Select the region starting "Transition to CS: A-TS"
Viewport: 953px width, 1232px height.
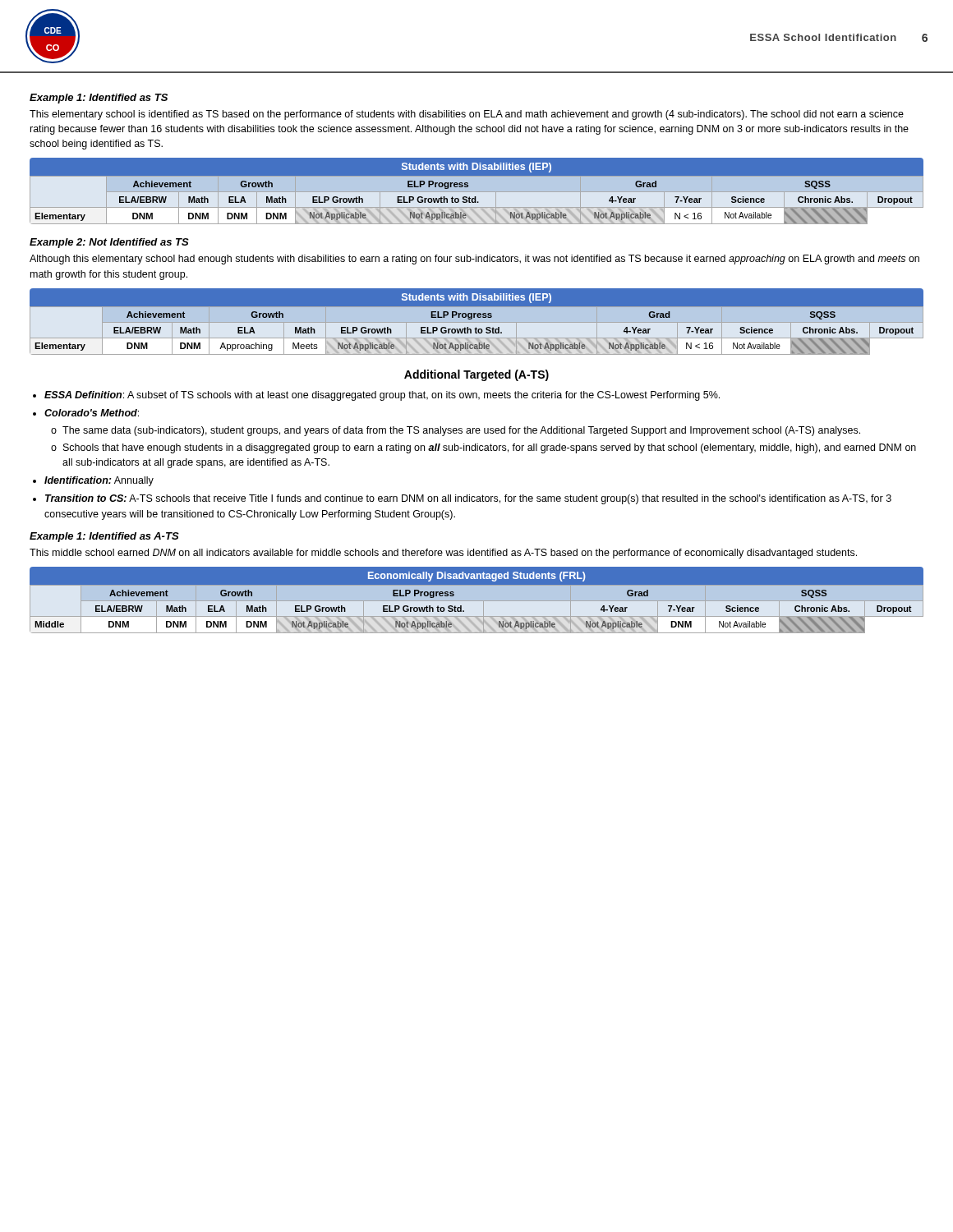[468, 506]
